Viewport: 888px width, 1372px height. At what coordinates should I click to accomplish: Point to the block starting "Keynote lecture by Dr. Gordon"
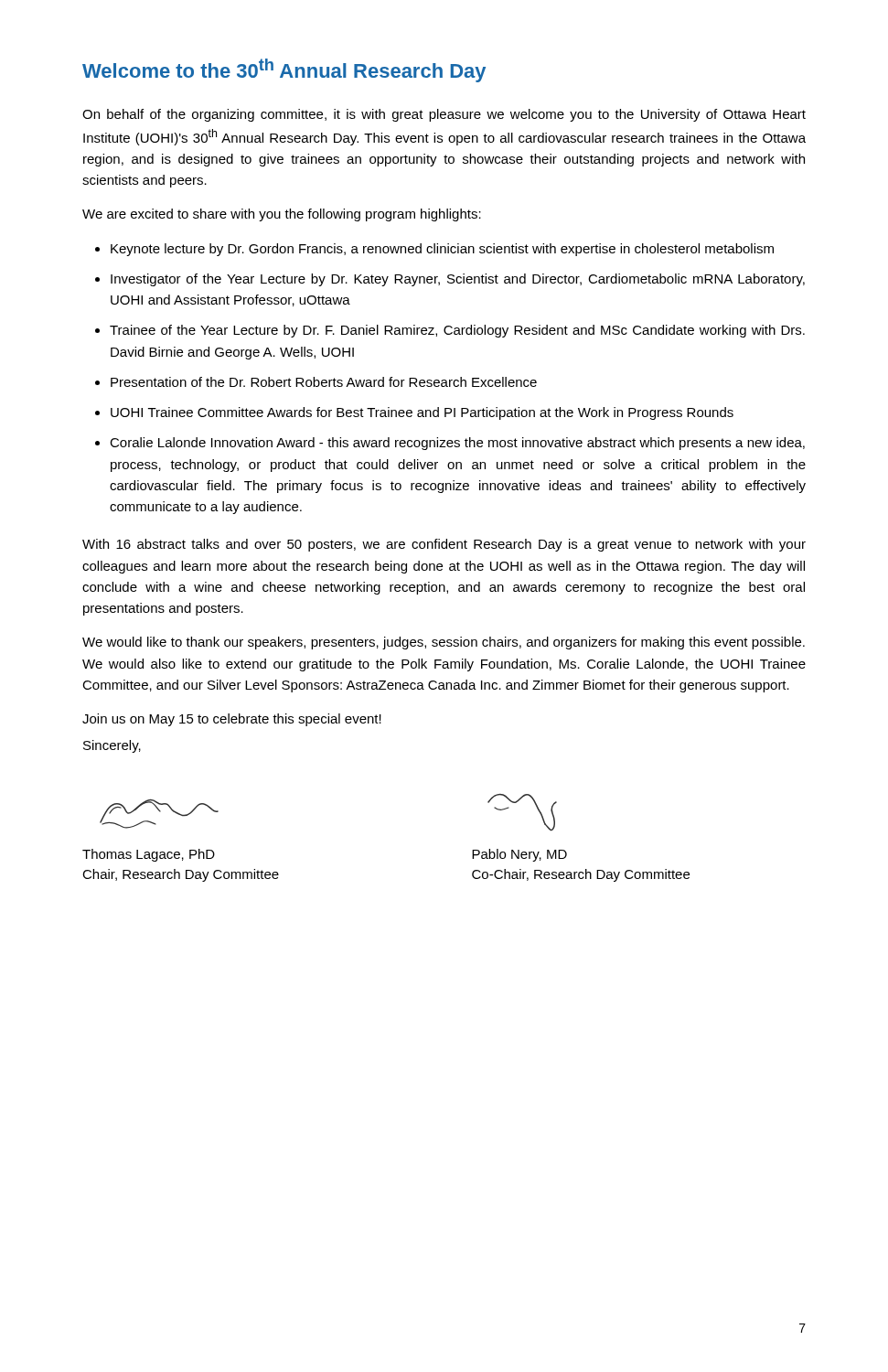(x=442, y=248)
